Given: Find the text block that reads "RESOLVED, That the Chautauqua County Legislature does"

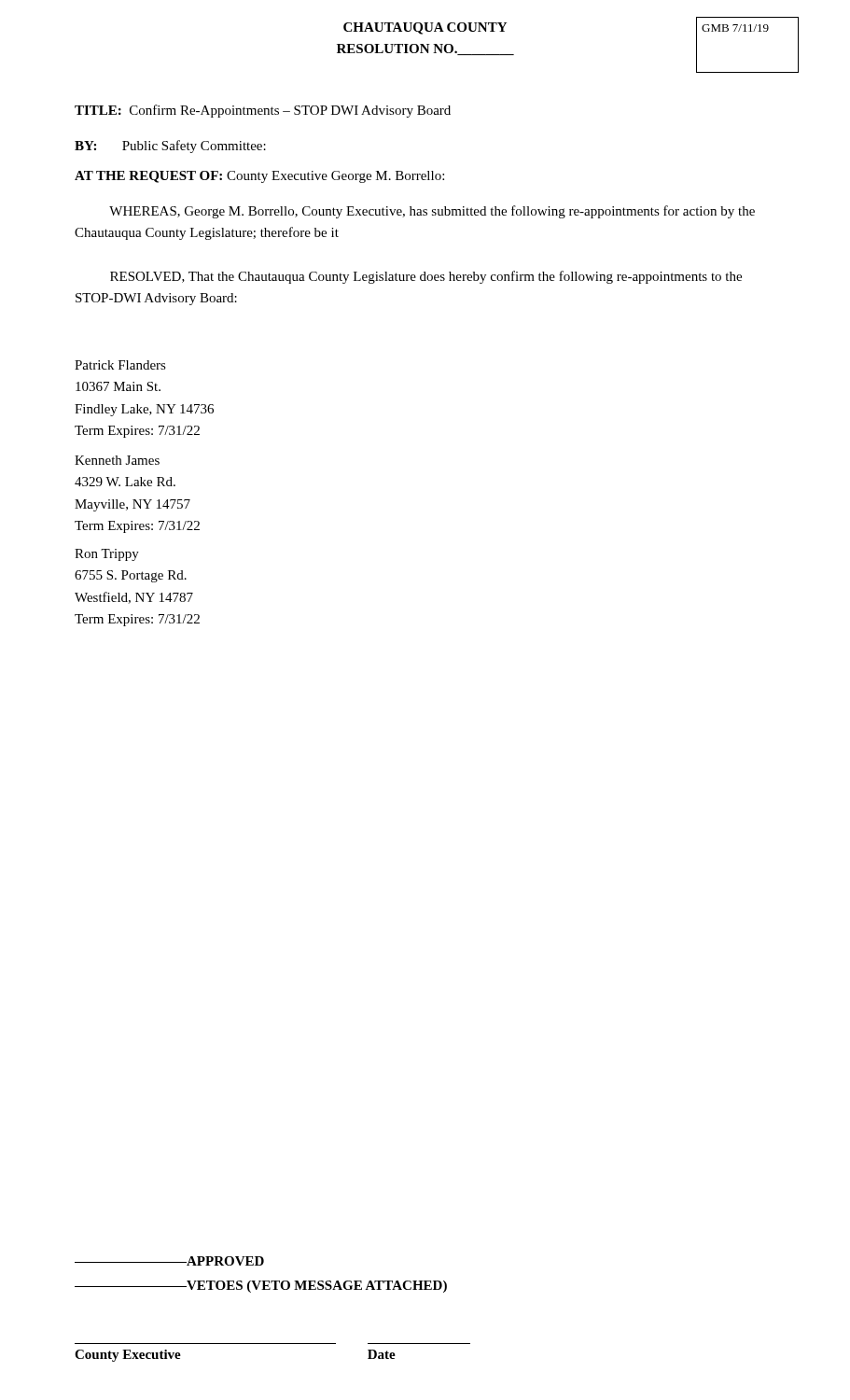Looking at the screenshot, I should (409, 287).
